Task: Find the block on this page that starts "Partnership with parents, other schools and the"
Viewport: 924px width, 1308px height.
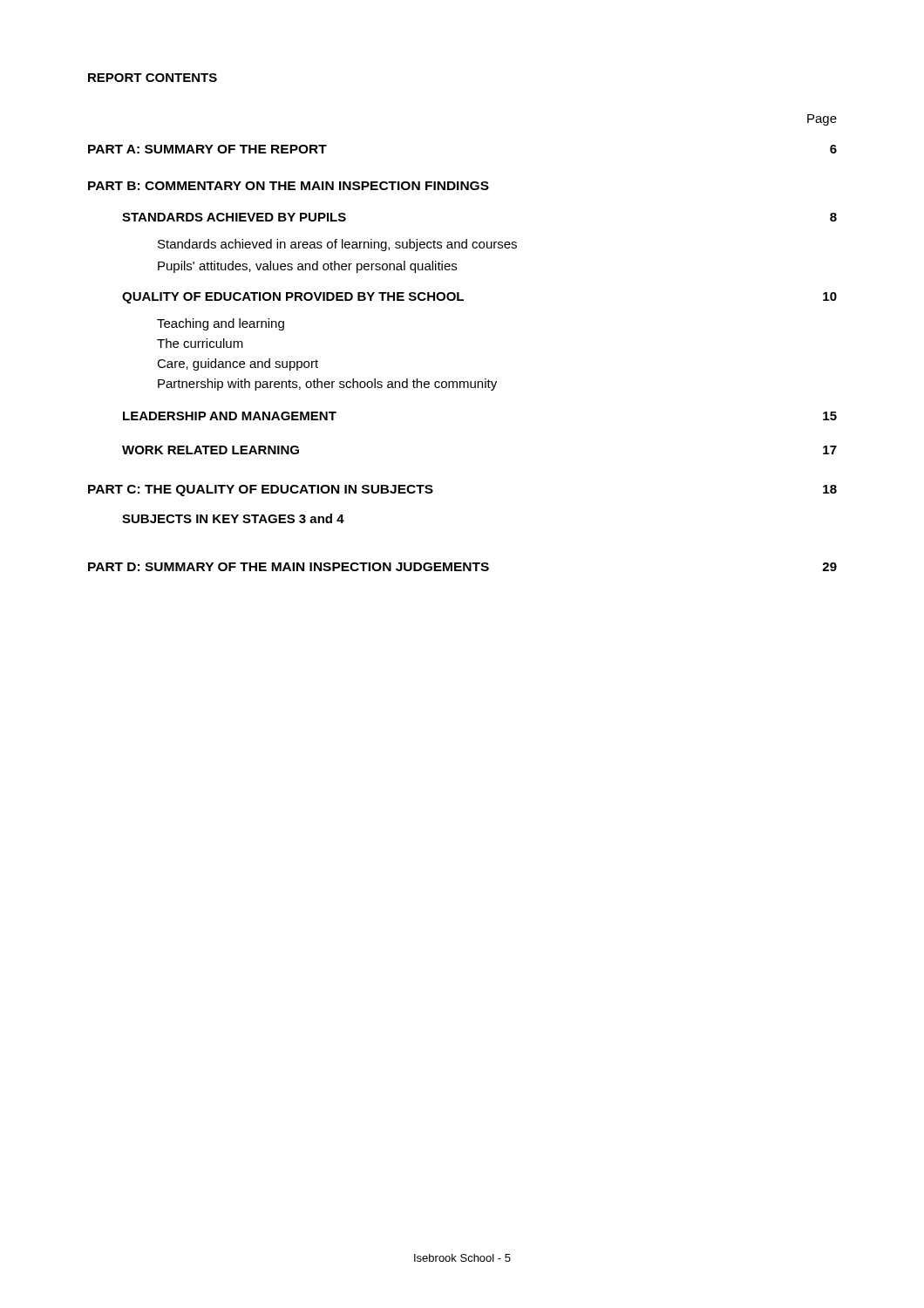Action: (x=327, y=383)
